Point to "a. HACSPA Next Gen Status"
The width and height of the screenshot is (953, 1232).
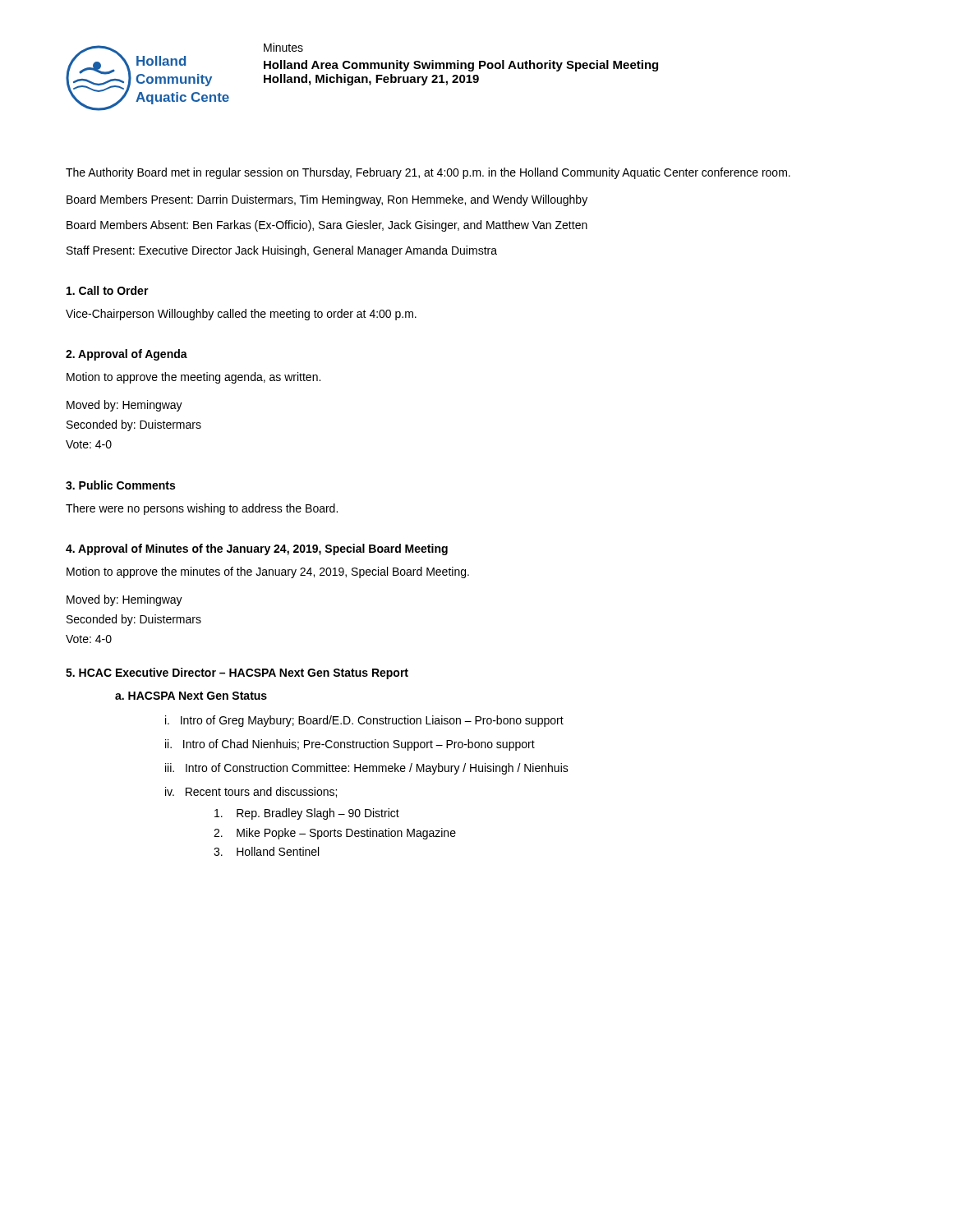click(191, 696)
